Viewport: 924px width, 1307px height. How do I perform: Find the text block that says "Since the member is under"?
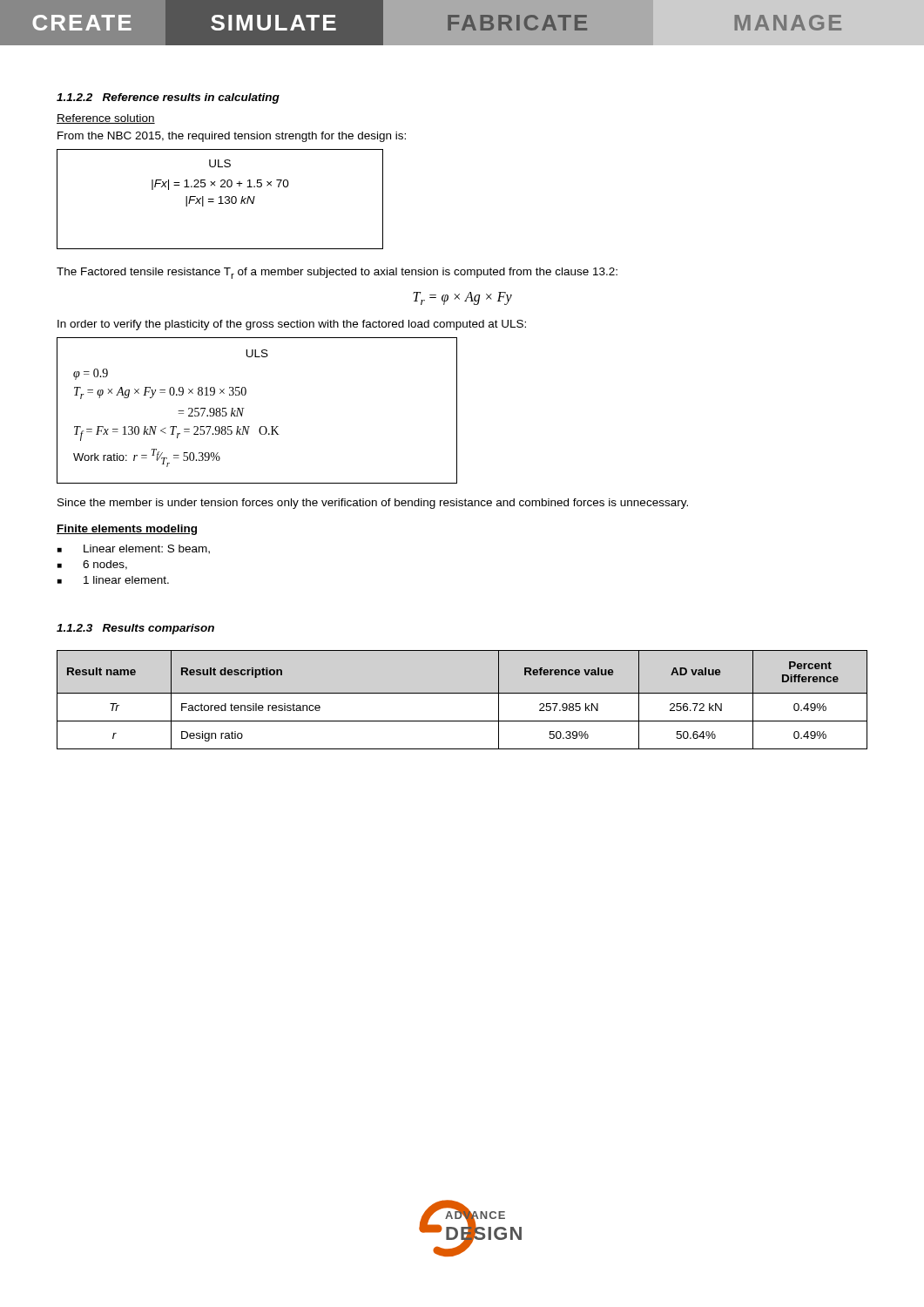[x=373, y=503]
